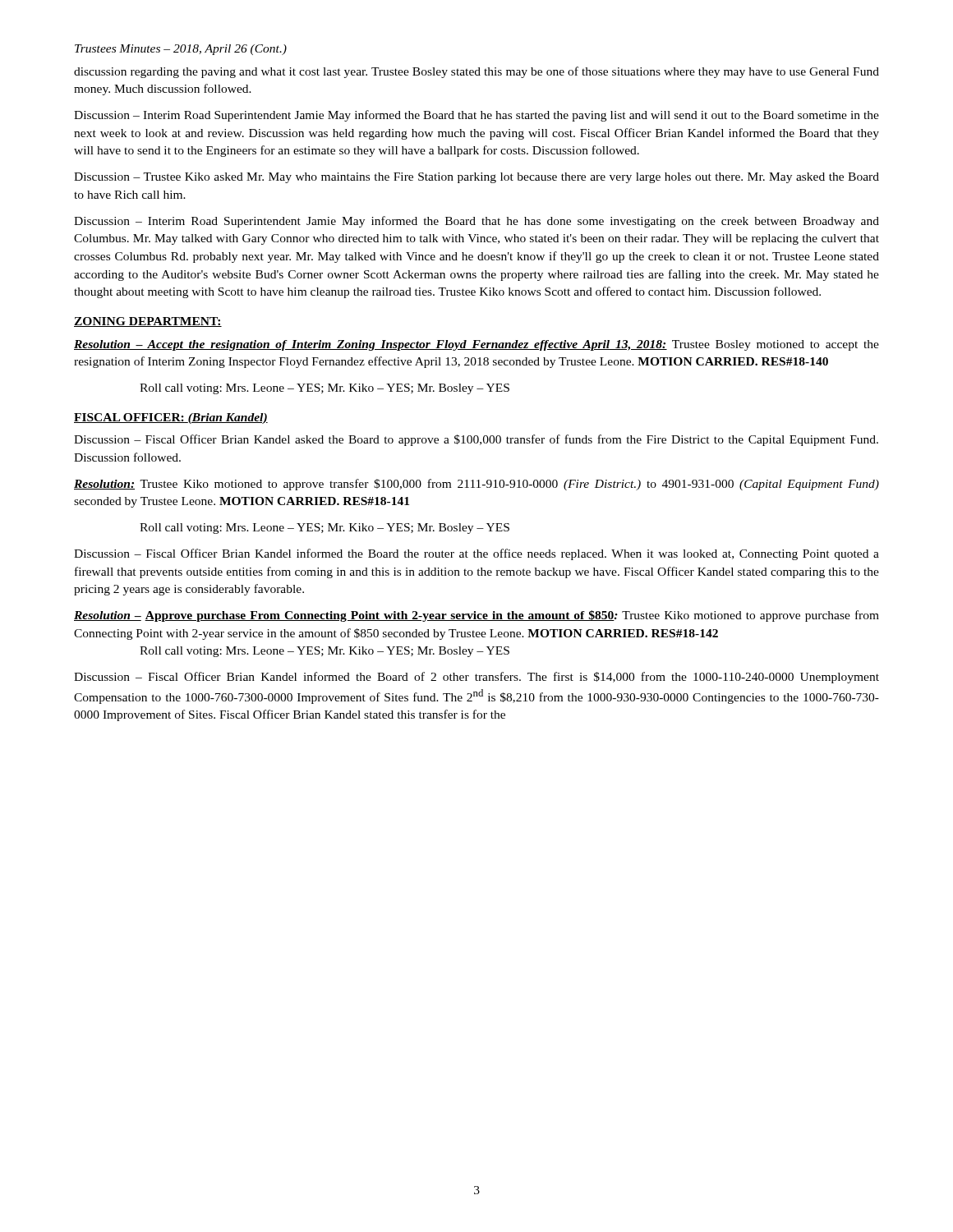
Task: Find the text block starting "discussion regarding the paving and what it"
Action: pos(476,80)
